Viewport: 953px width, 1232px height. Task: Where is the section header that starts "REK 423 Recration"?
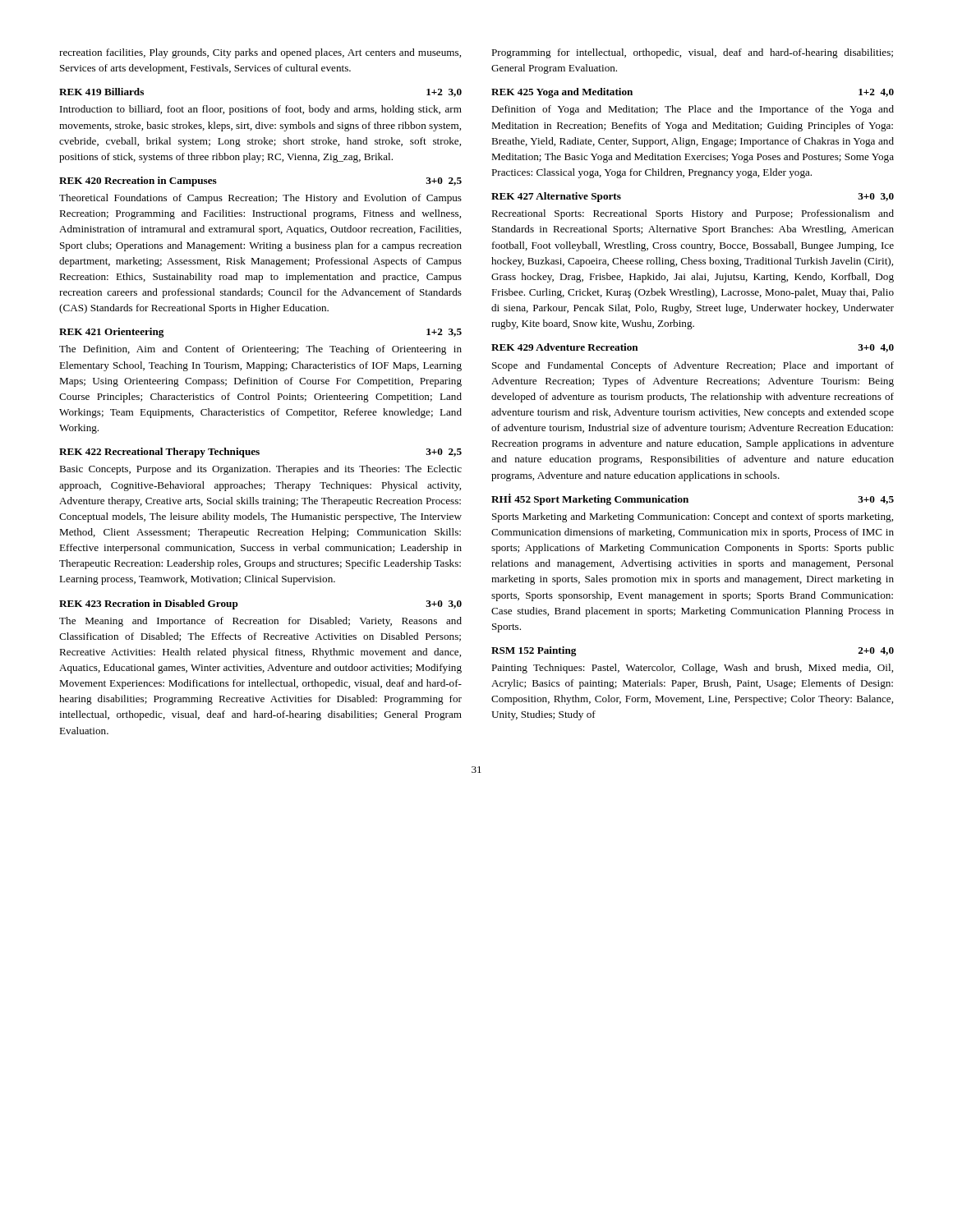[x=260, y=667]
